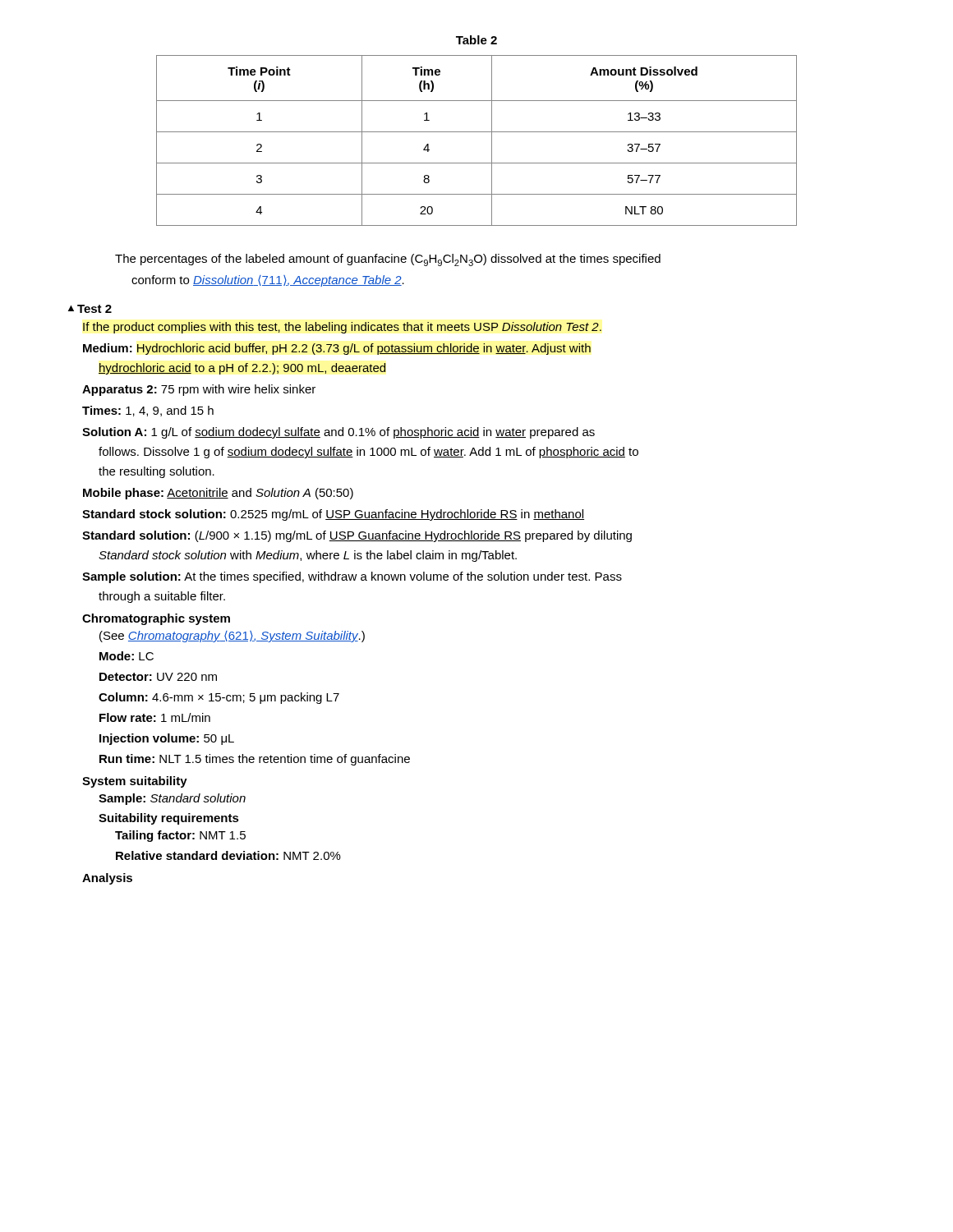The width and height of the screenshot is (953, 1232).
Task: Click where it says "Sample: Standard solution"
Action: (x=172, y=798)
